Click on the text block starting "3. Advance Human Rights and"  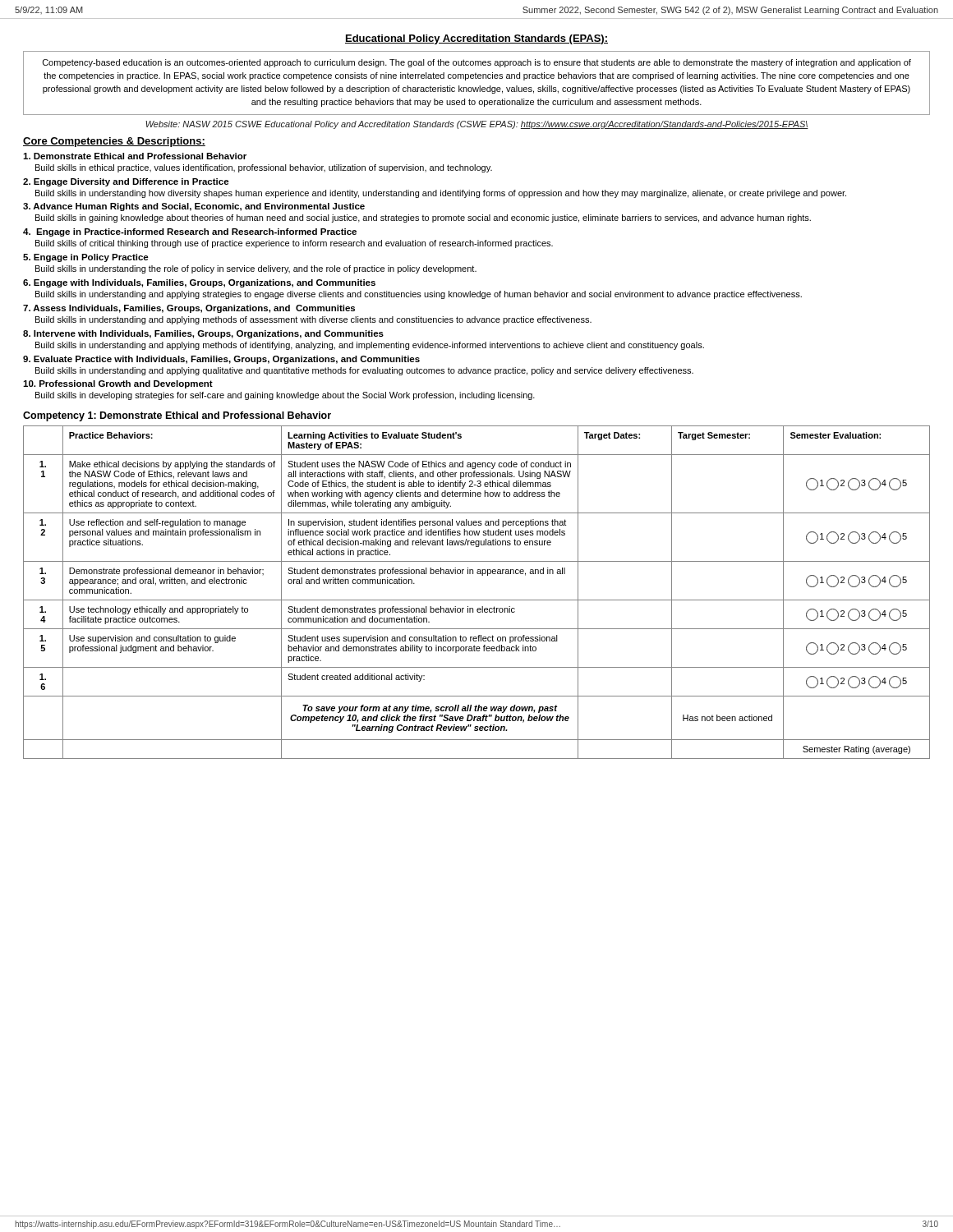[x=476, y=213]
